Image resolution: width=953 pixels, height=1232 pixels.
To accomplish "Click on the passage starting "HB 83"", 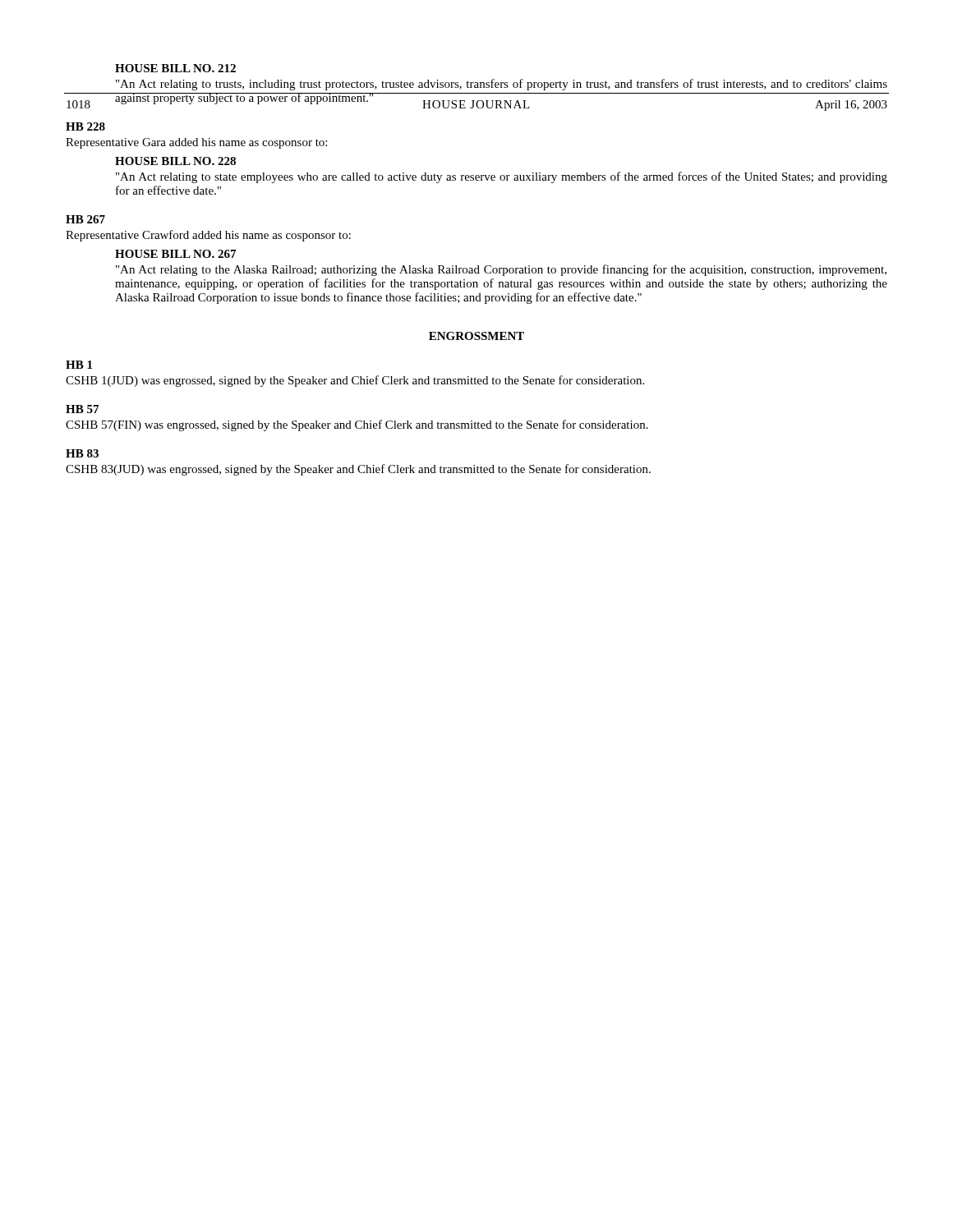I will point(82,453).
